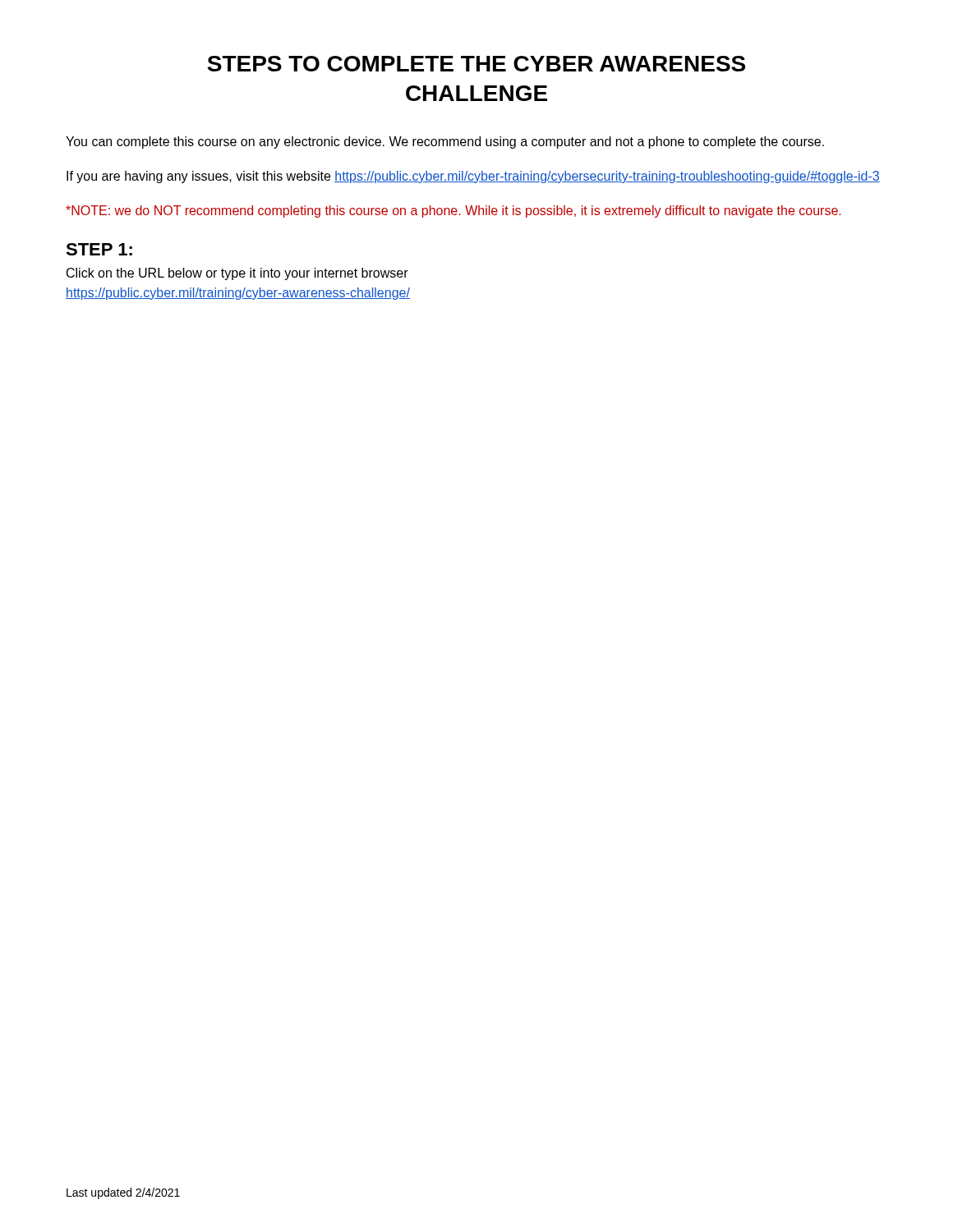The height and width of the screenshot is (1232, 953).
Task: Find the text block that reads "You can complete this course on any electronic"
Action: 445,141
